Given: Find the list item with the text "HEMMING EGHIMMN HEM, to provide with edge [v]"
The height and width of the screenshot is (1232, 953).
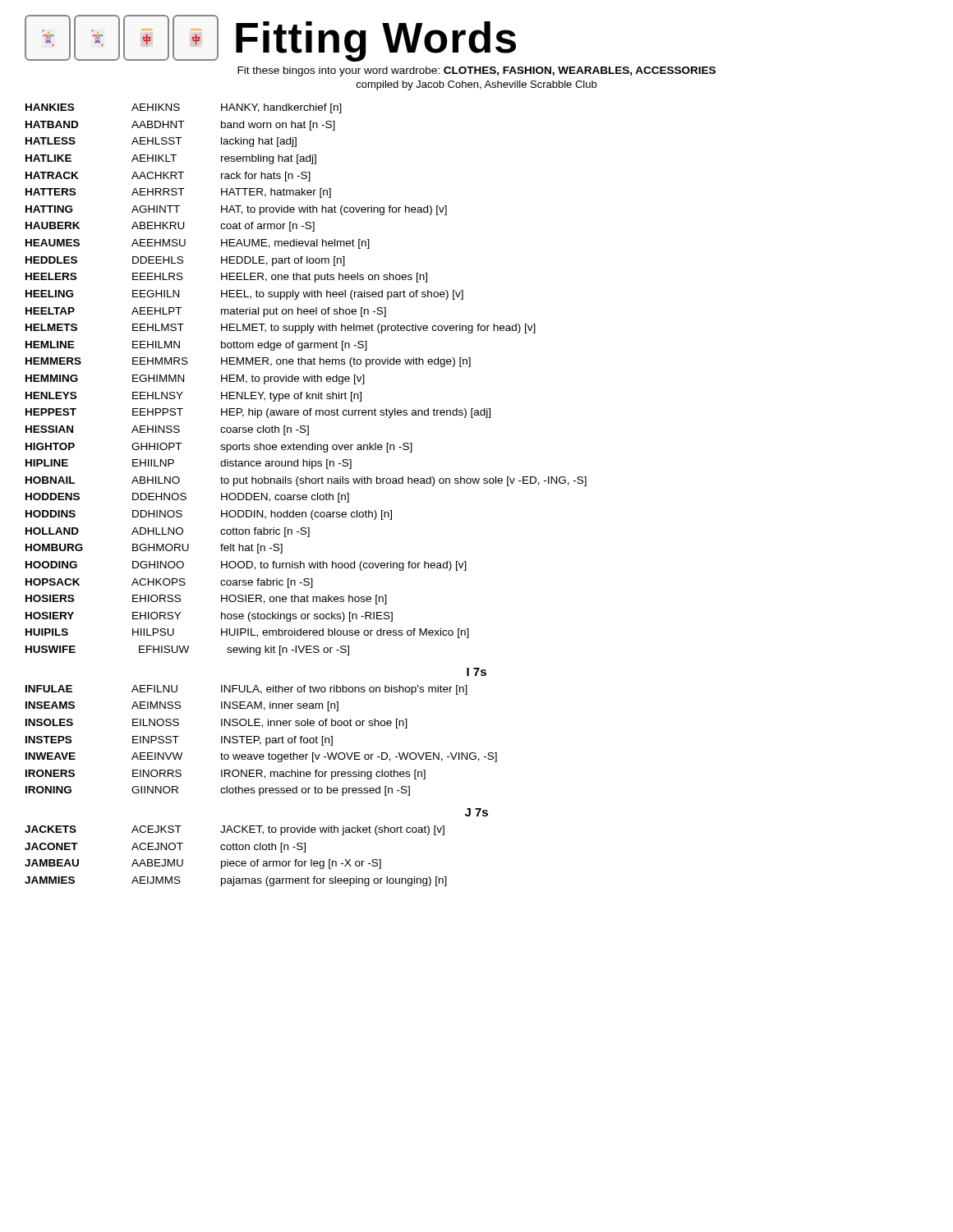Looking at the screenshot, I should (x=54, y=379).
